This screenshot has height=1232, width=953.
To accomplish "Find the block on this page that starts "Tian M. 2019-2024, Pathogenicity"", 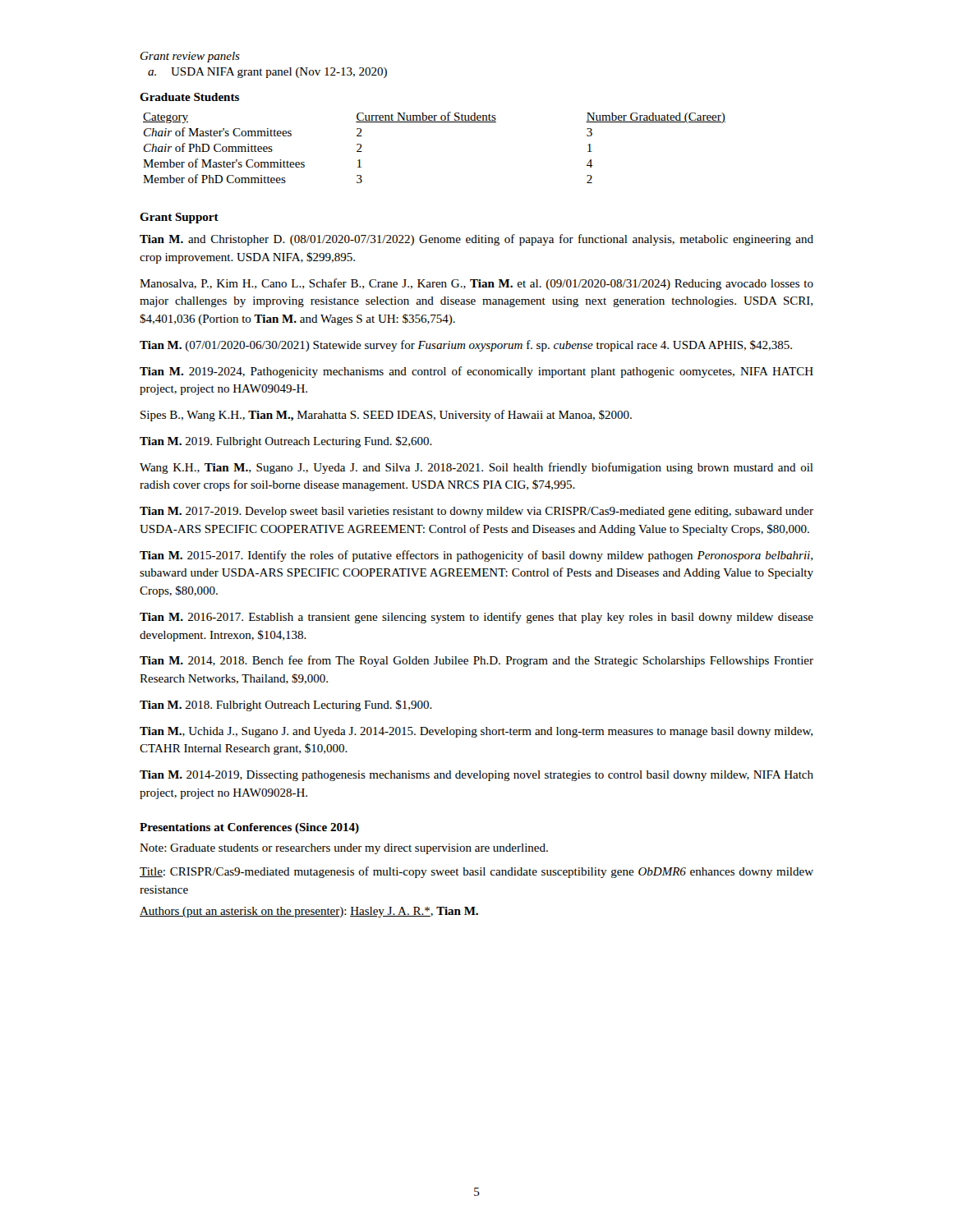I will (476, 380).
